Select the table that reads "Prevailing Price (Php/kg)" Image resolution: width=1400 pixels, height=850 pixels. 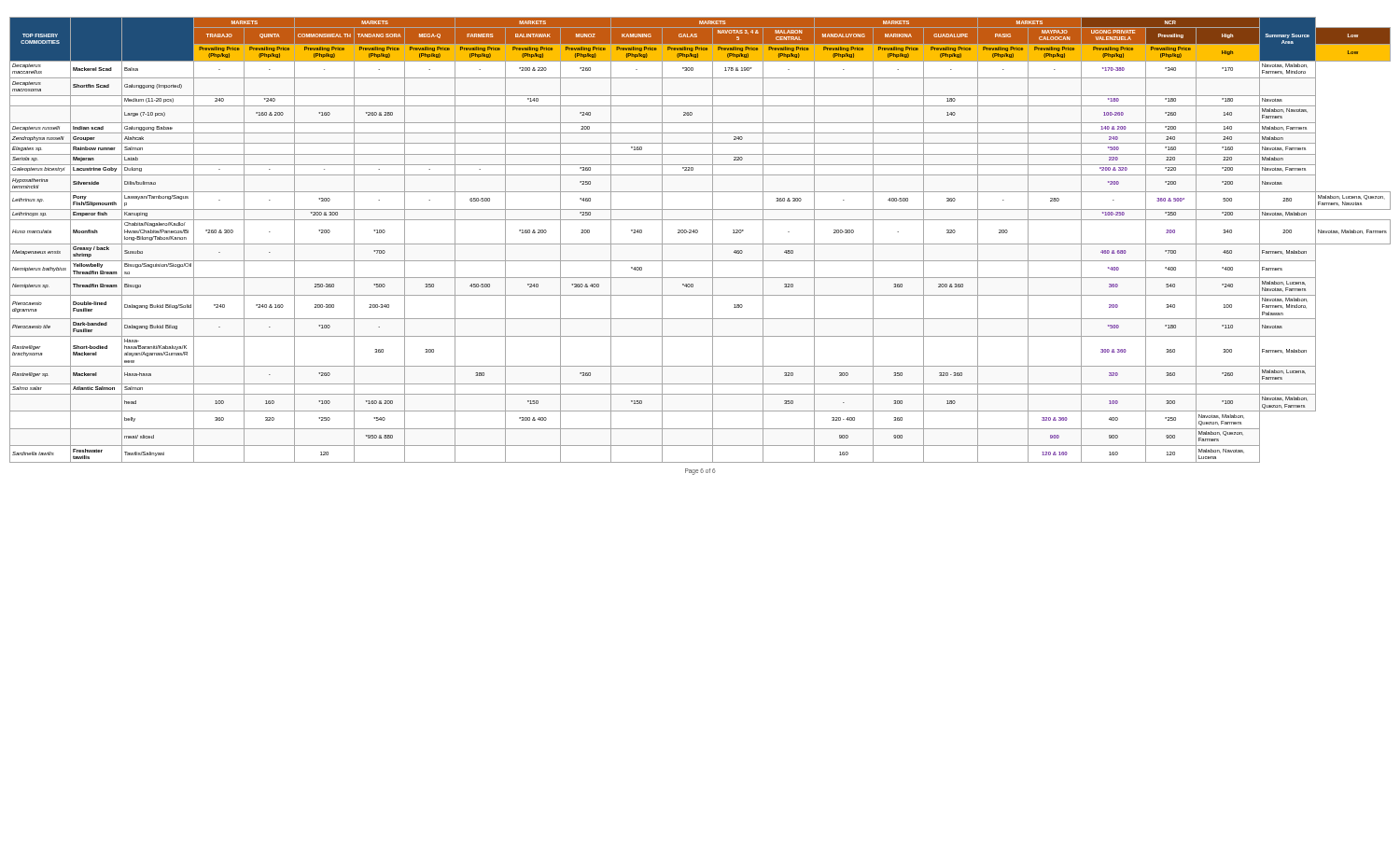pyautogui.click(x=700, y=240)
